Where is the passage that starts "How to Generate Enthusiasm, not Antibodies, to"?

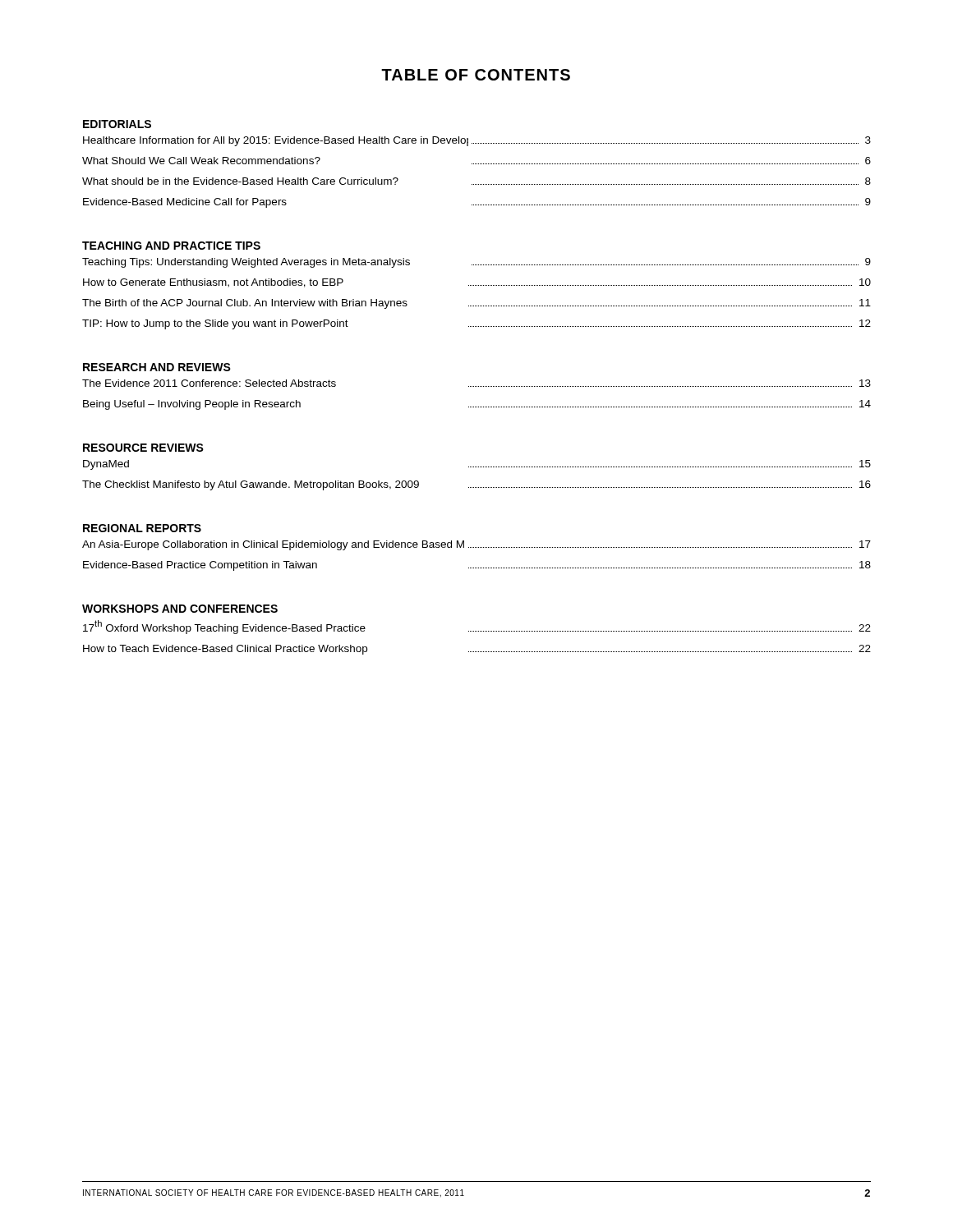(x=476, y=282)
